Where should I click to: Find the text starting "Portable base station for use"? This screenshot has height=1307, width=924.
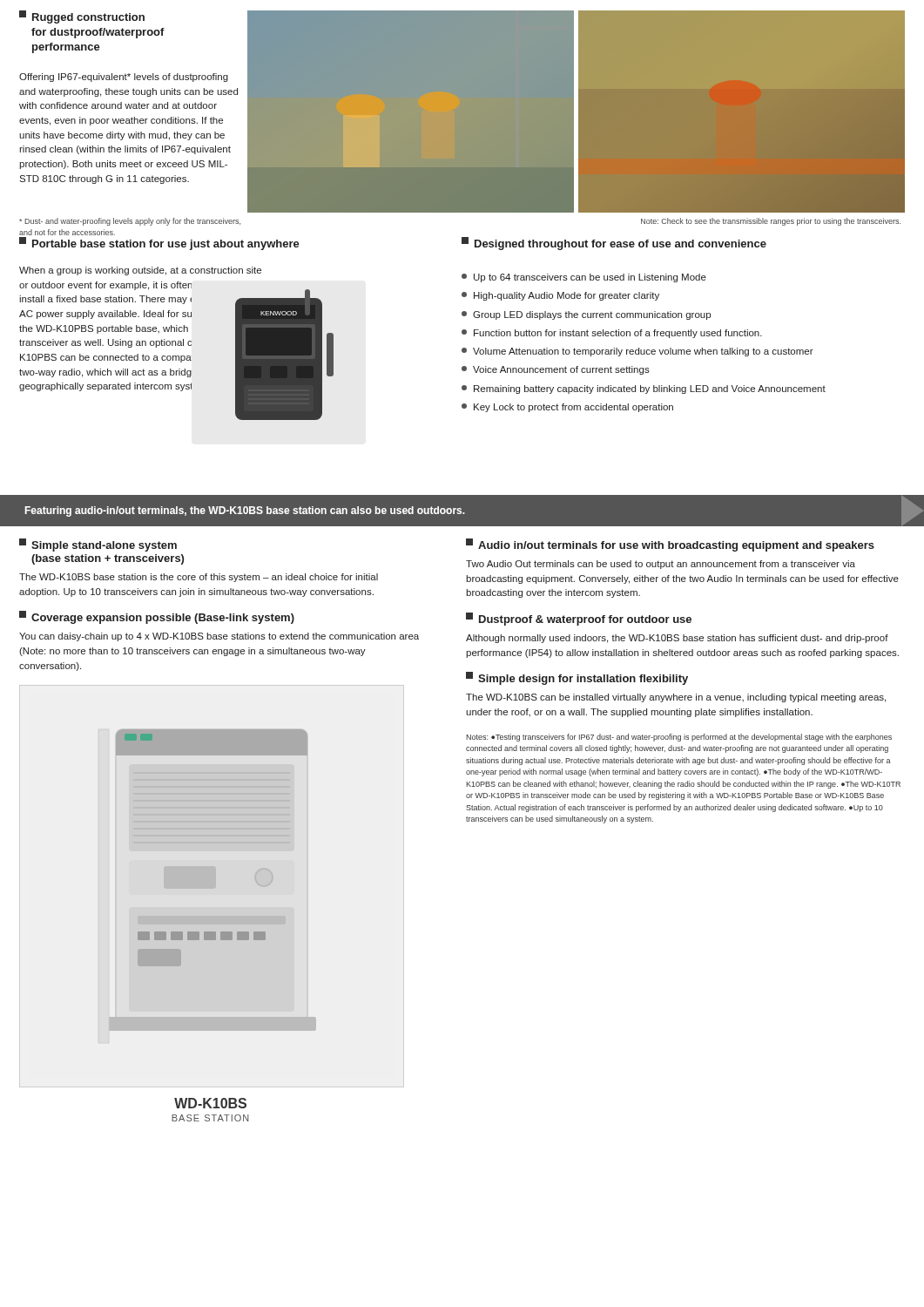pyautogui.click(x=215, y=243)
